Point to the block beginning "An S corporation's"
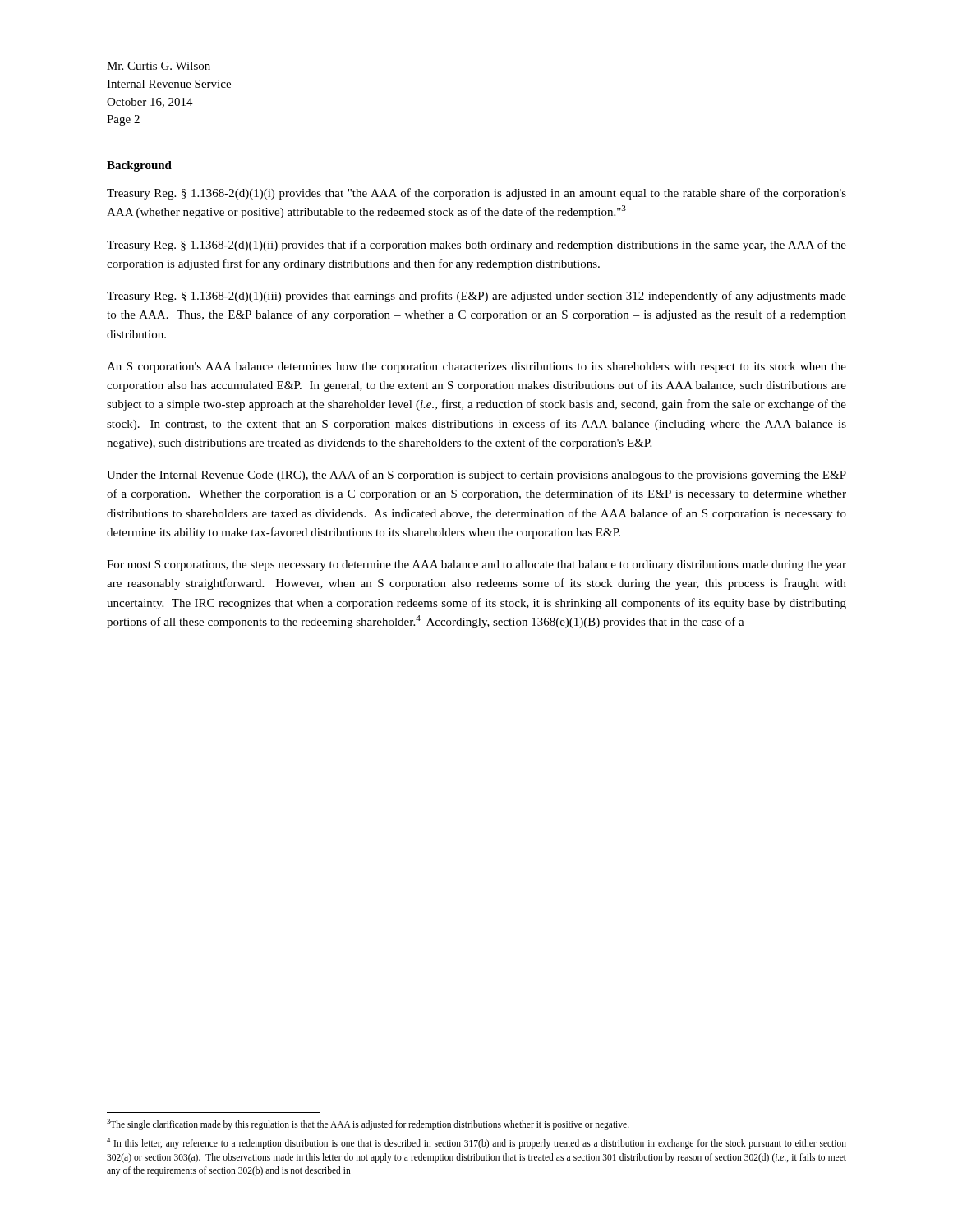The width and height of the screenshot is (953, 1232). click(x=476, y=404)
